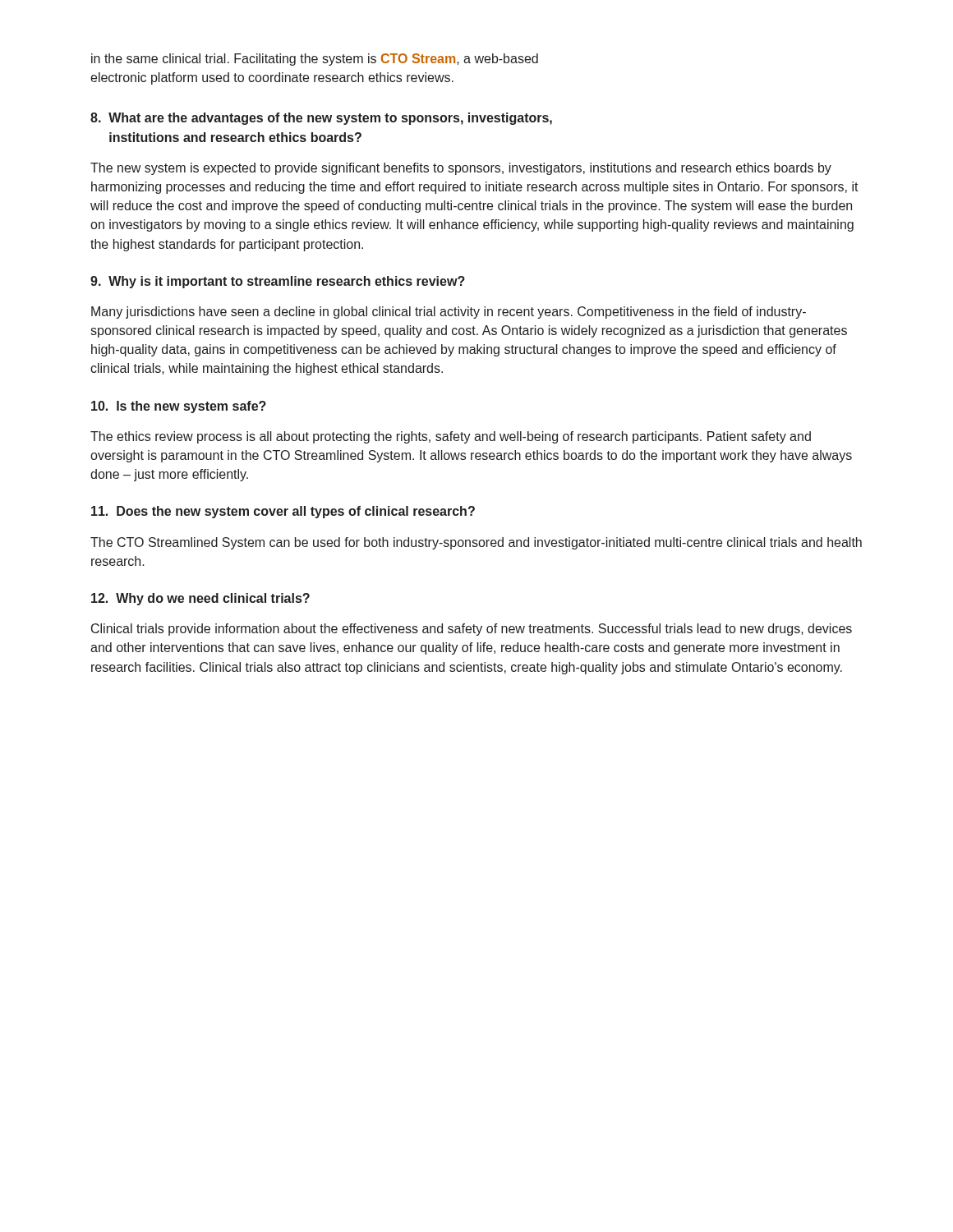This screenshot has width=953, height=1232.
Task: Locate the element starting "The ethics review"
Action: [x=471, y=455]
